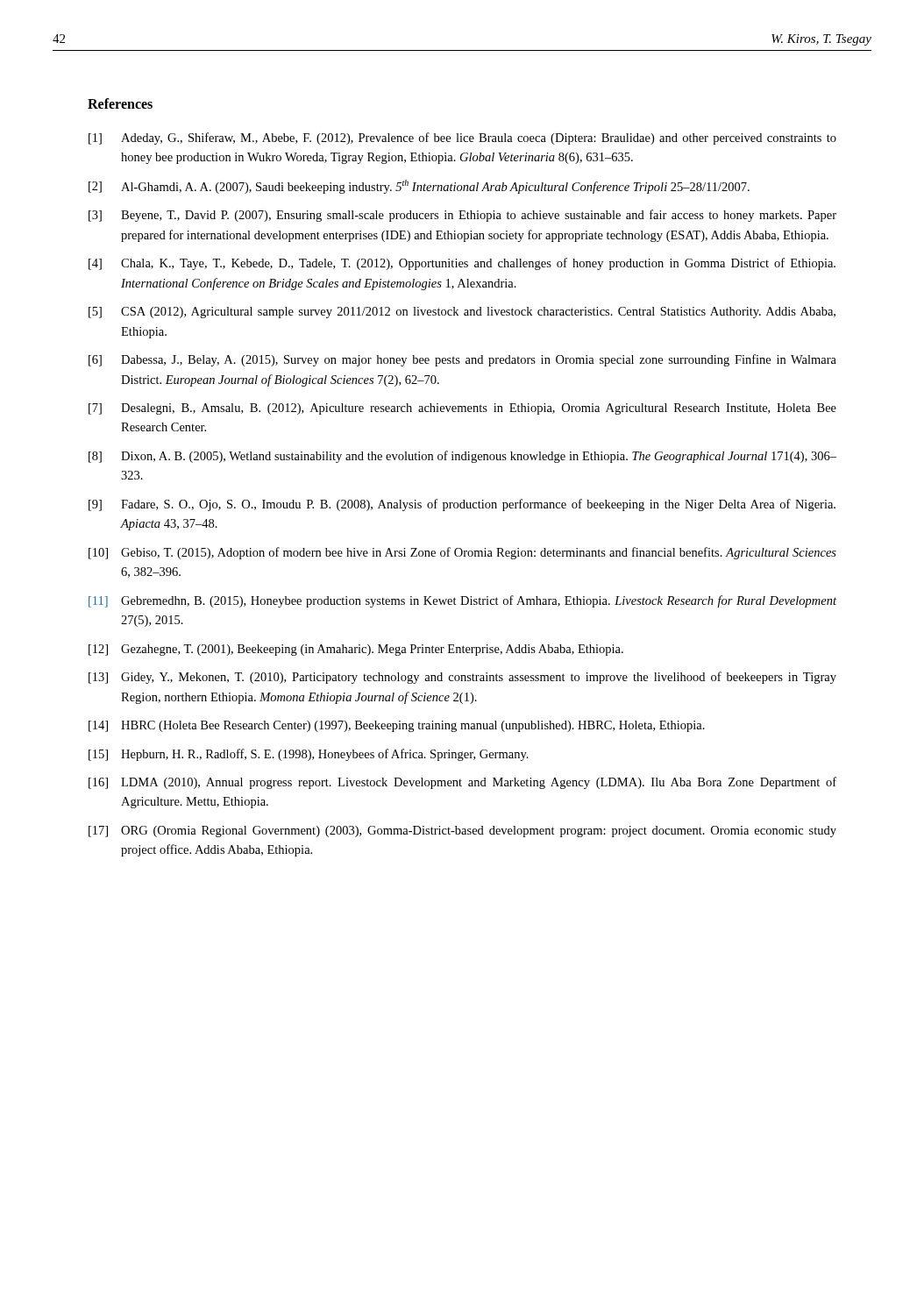Select the passage starting "[4] Chala, K., Taye, T., Kebede,"
This screenshot has height=1315, width=924.
point(462,273)
